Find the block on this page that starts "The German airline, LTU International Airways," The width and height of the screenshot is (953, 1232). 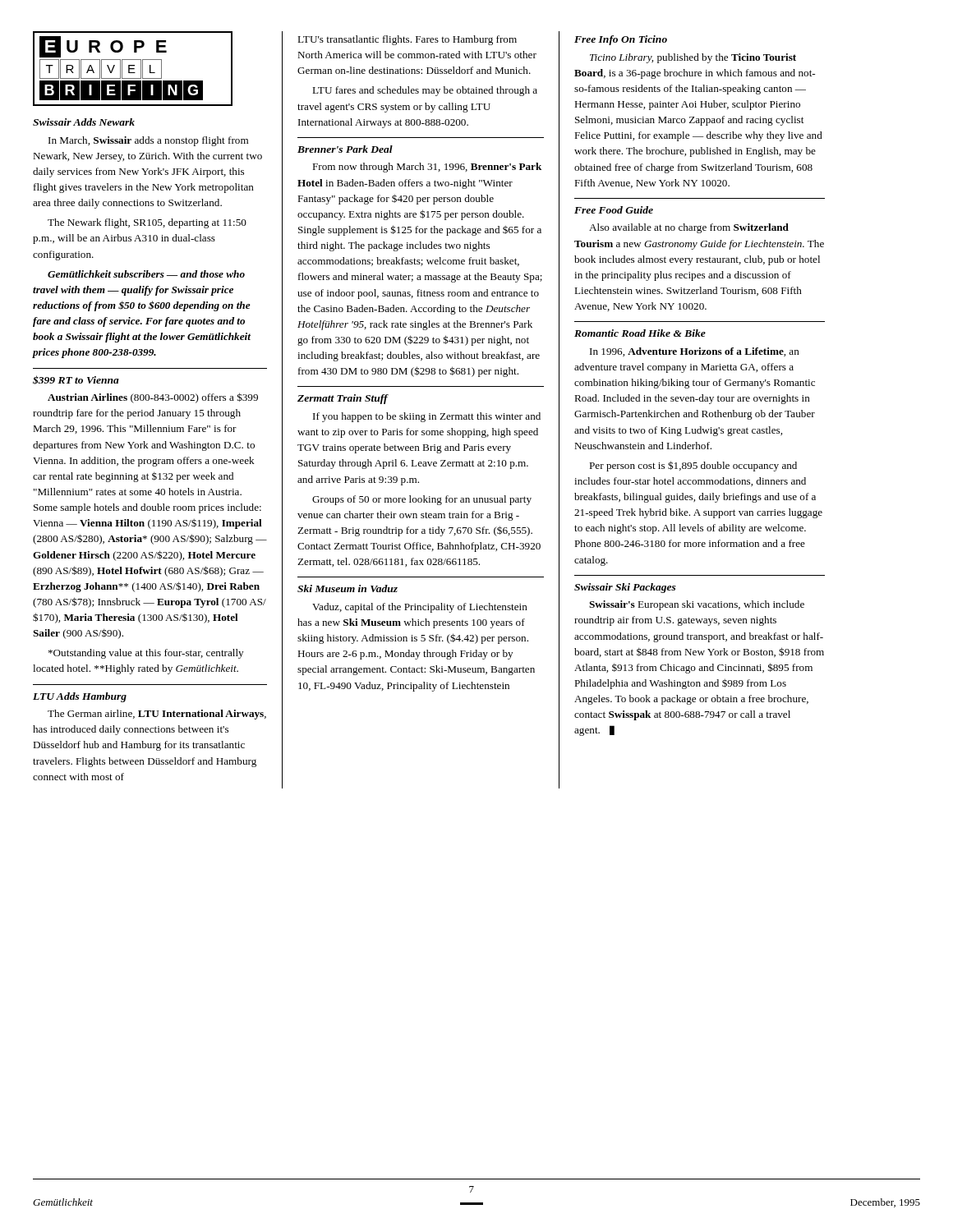click(x=150, y=745)
